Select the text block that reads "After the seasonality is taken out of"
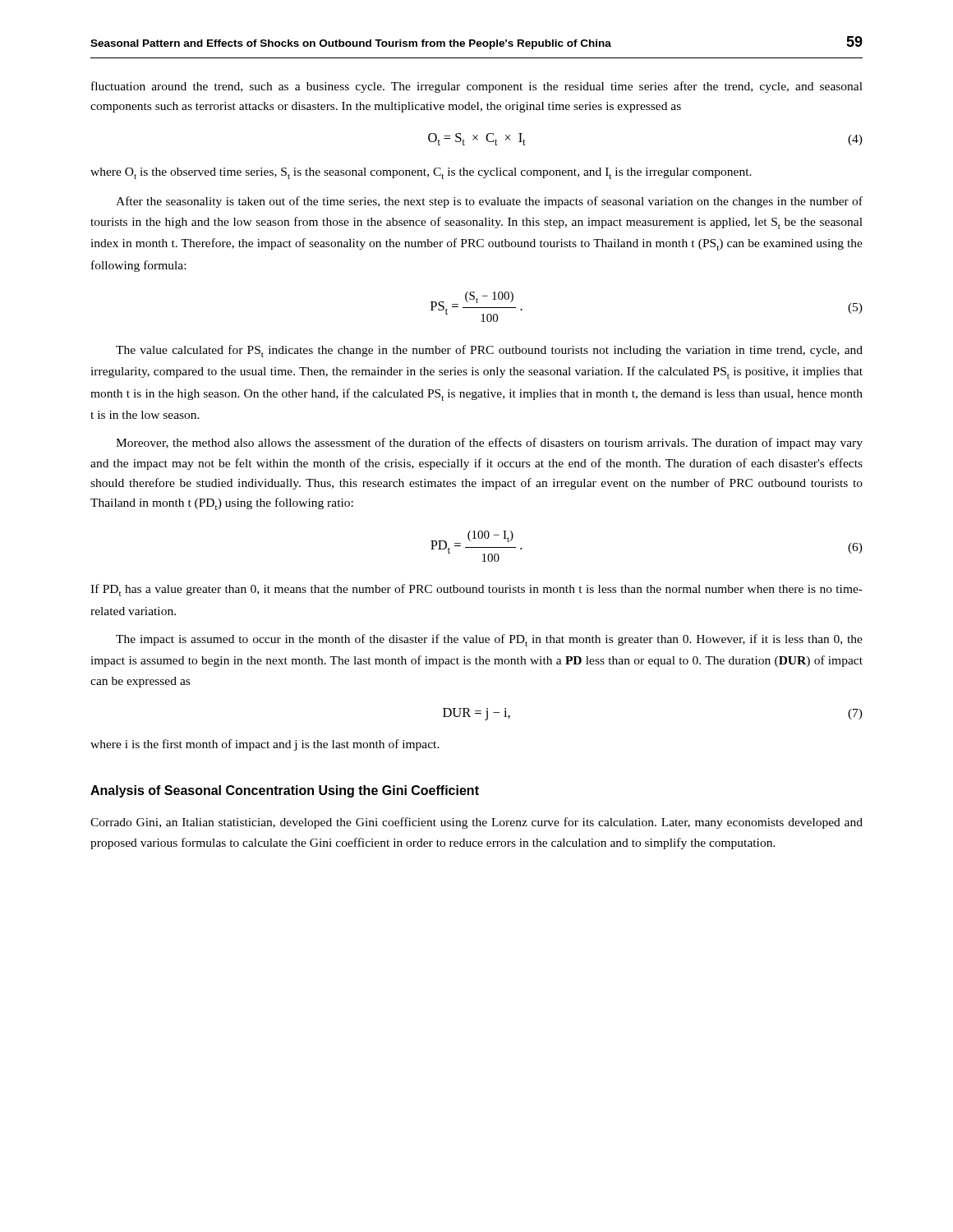Screen dimensions: 1232x953 coord(476,233)
